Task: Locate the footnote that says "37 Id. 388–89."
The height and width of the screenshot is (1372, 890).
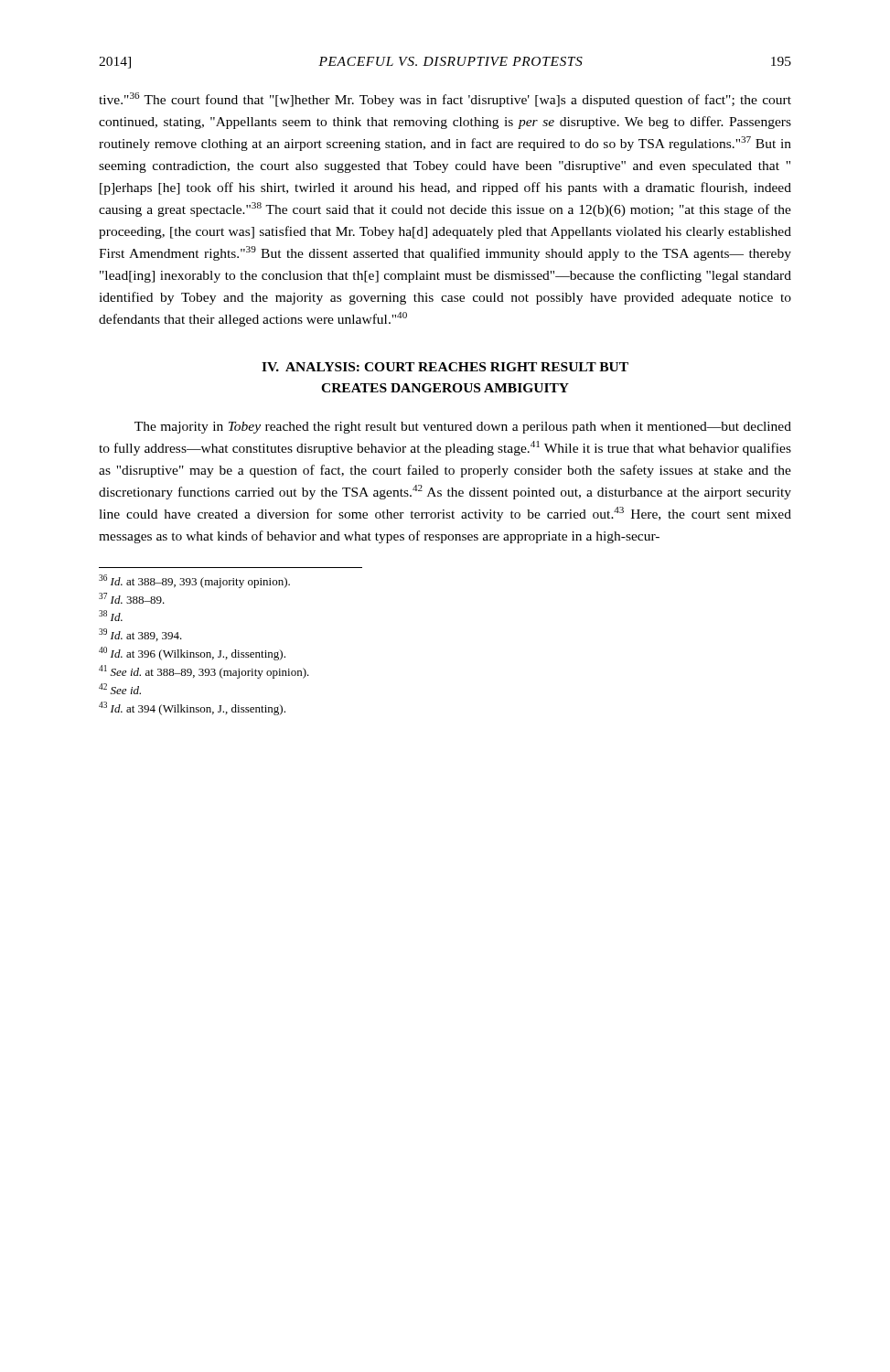Action: pos(132,599)
